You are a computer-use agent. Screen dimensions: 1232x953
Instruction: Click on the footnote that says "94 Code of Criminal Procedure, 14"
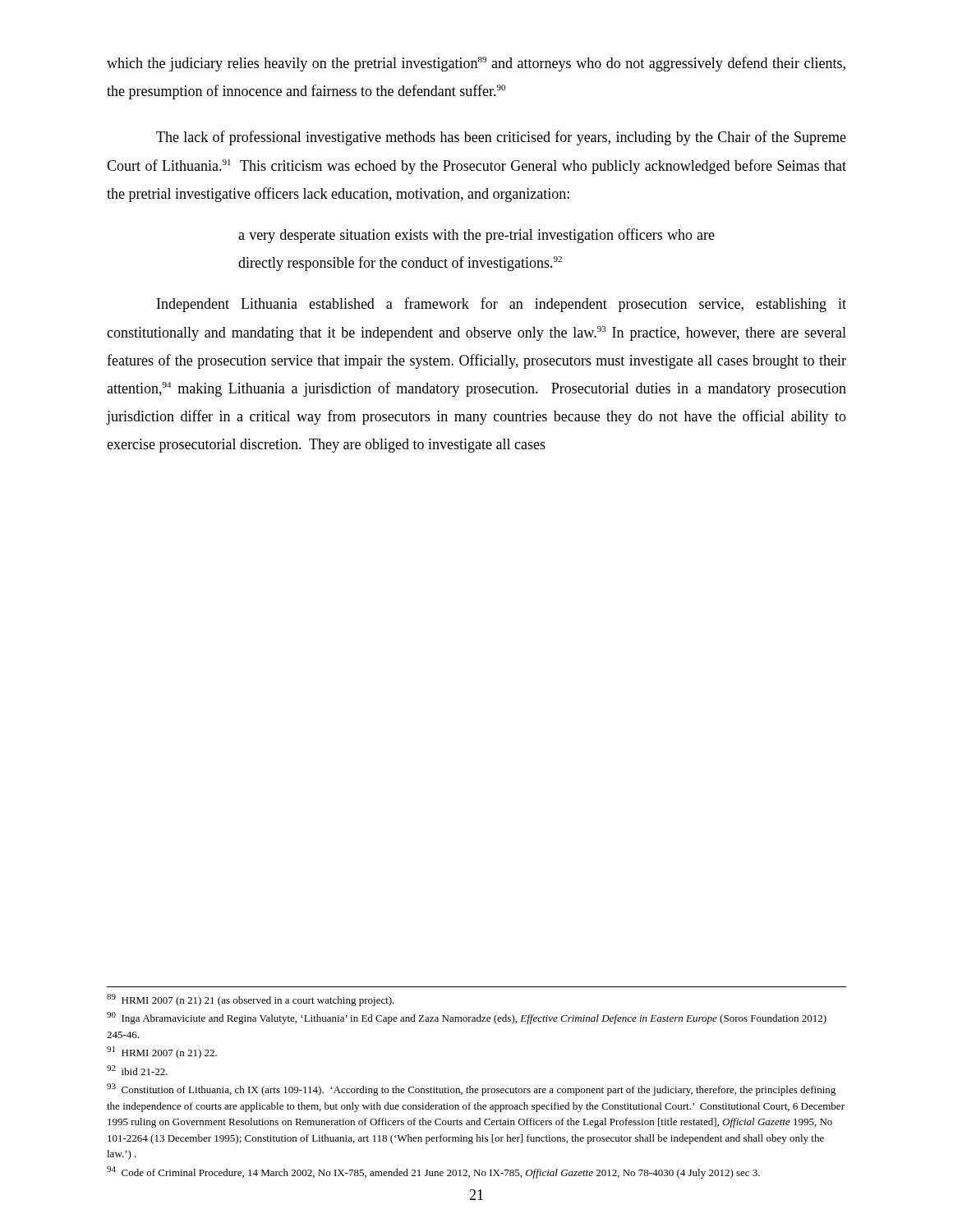(x=434, y=1171)
